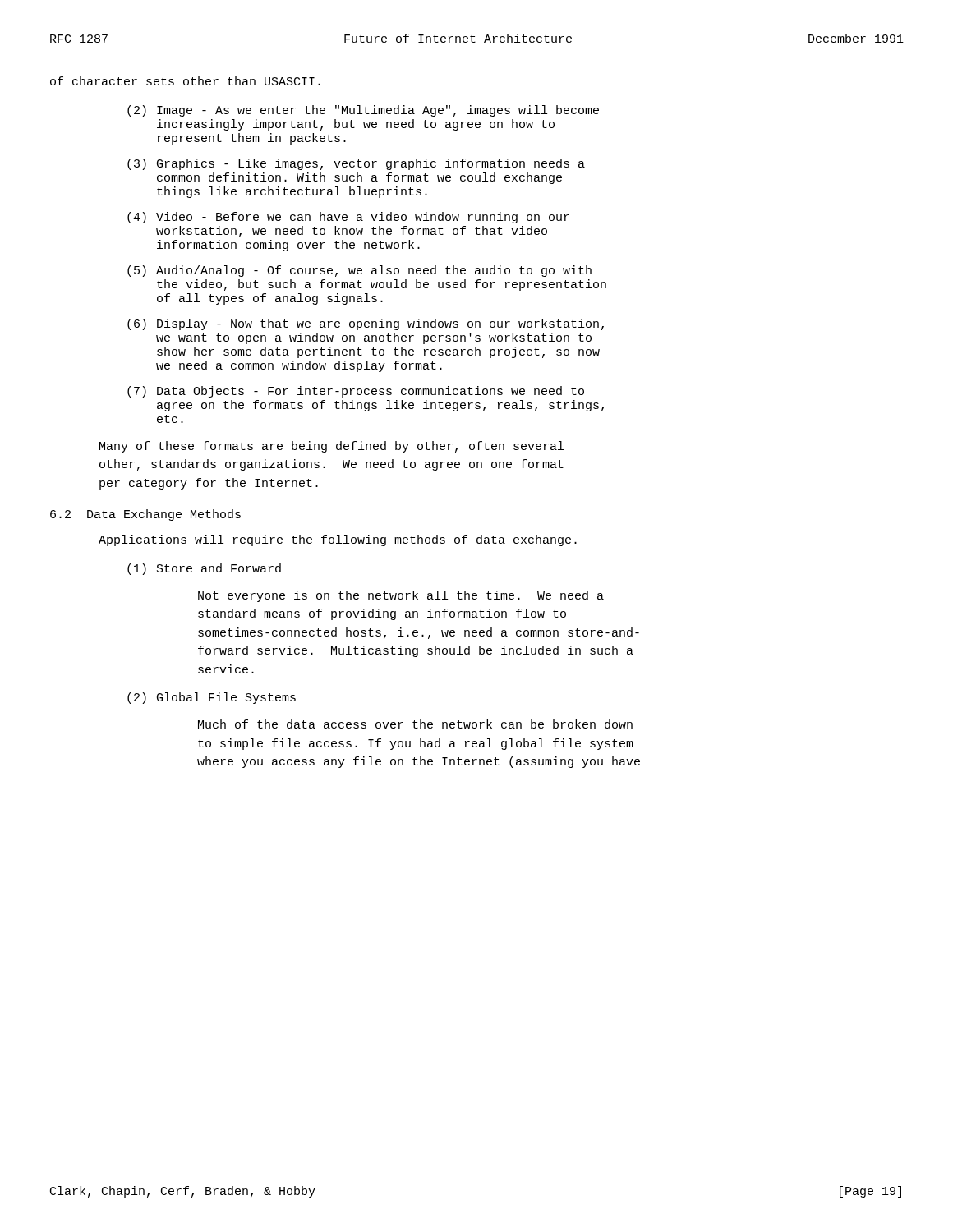This screenshot has height=1232, width=953.
Task: Select the passage starting "6.2 Data Exchange Methods"
Action: (145, 515)
